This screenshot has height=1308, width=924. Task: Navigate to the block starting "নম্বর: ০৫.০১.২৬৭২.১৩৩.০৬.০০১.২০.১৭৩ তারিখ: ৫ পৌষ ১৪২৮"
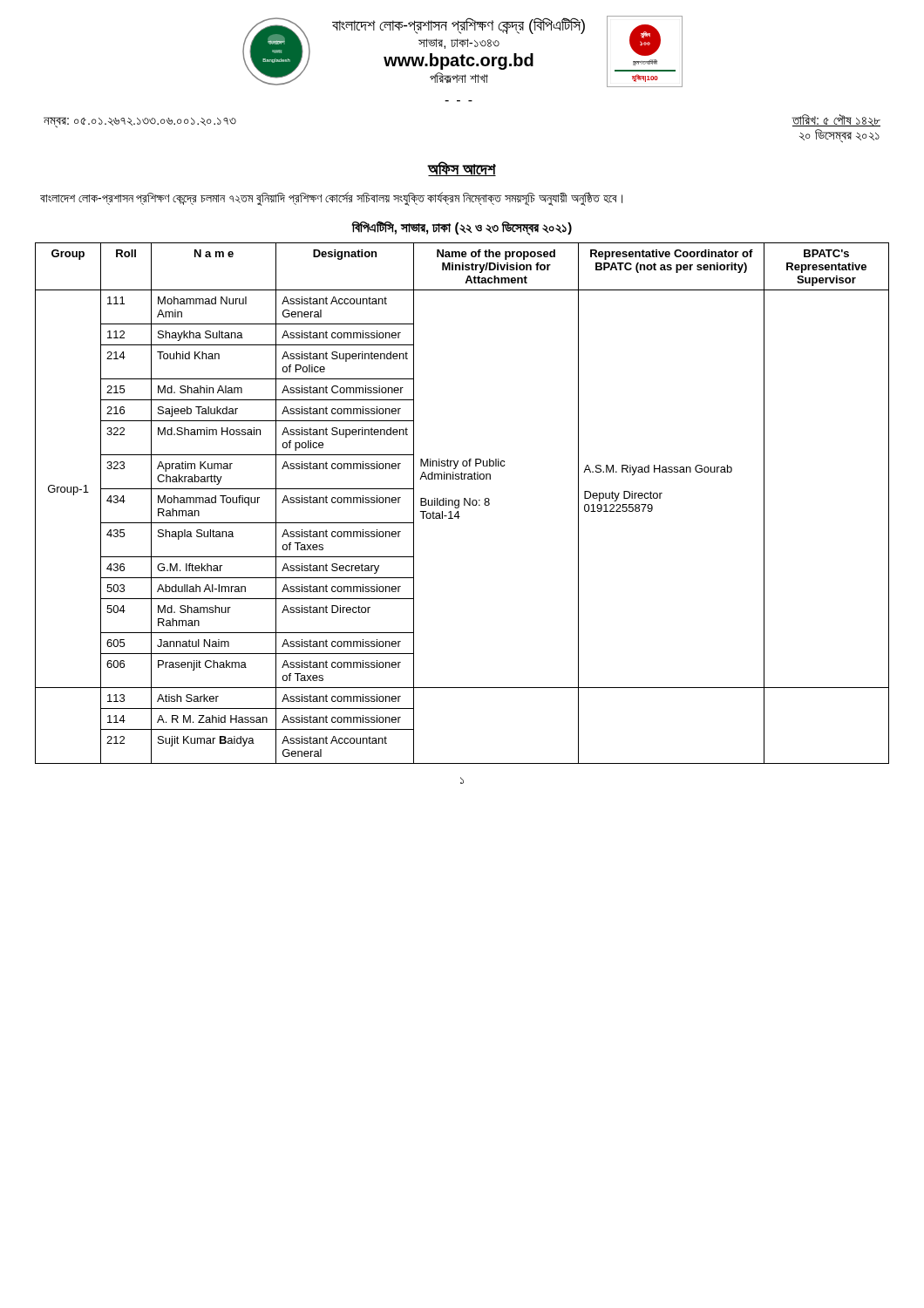[x=139, y=124]
